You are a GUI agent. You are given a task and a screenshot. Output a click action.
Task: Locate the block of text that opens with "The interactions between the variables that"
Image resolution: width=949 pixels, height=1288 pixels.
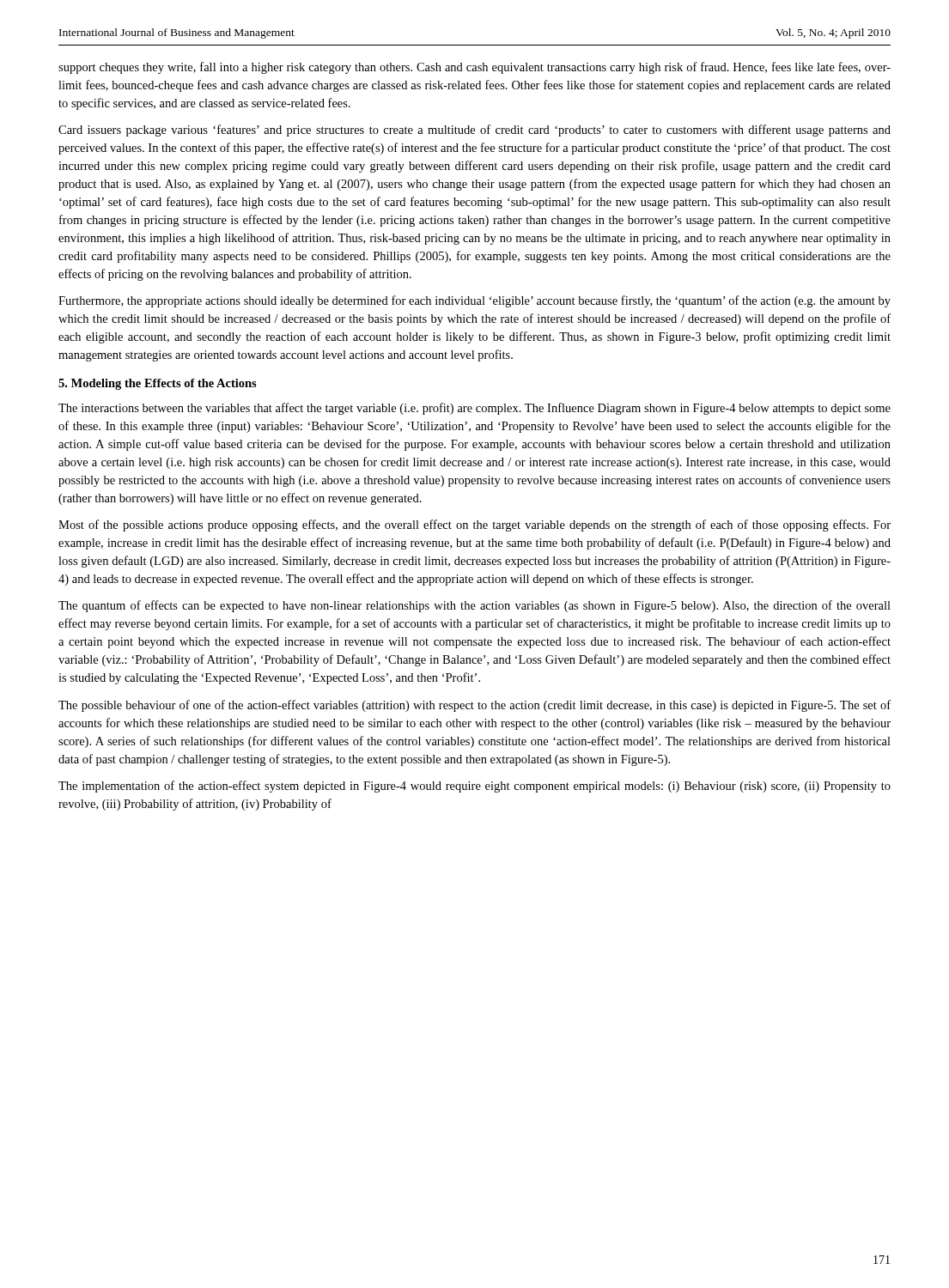tap(474, 453)
